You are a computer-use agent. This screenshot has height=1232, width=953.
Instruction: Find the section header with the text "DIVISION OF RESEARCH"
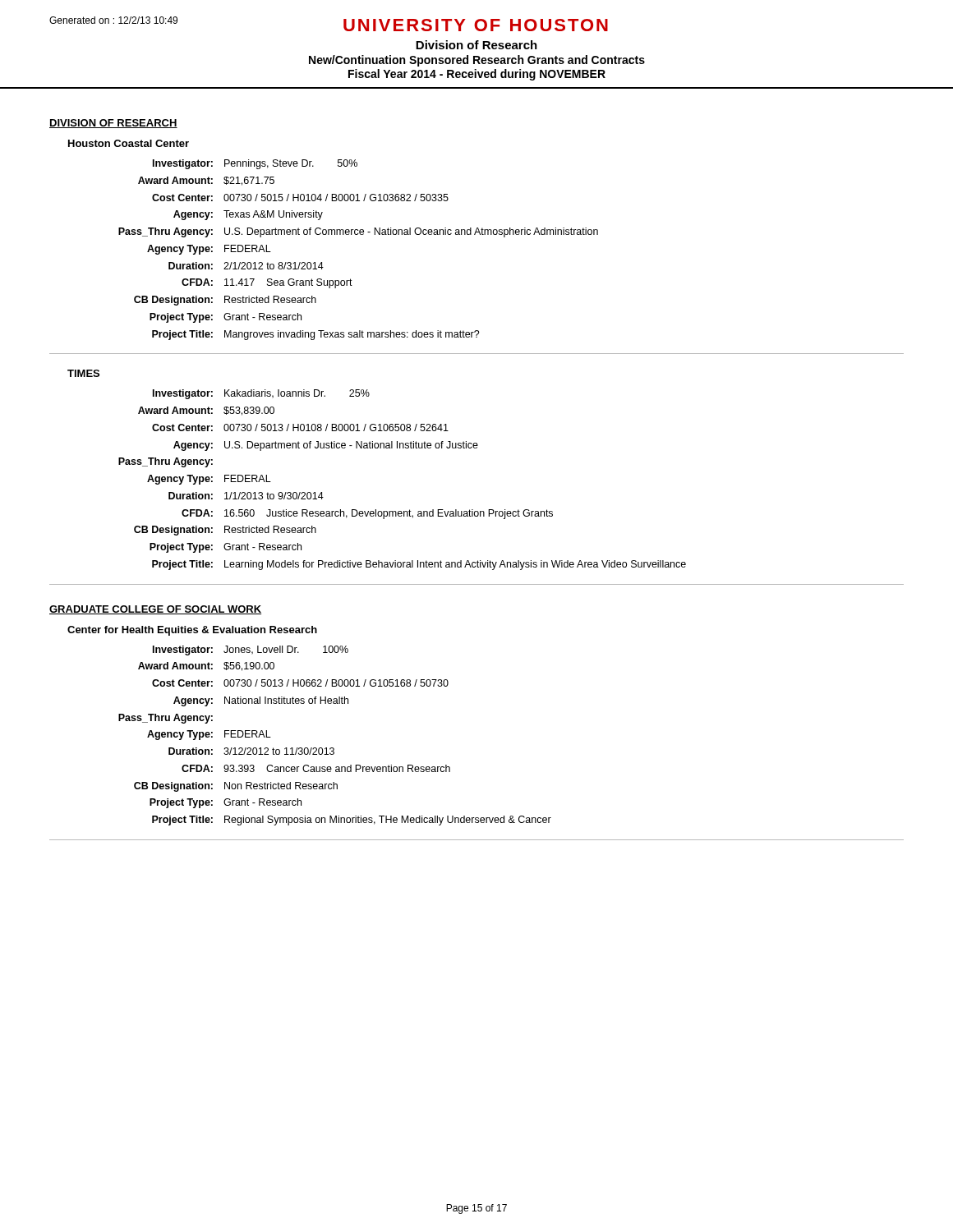click(113, 123)
